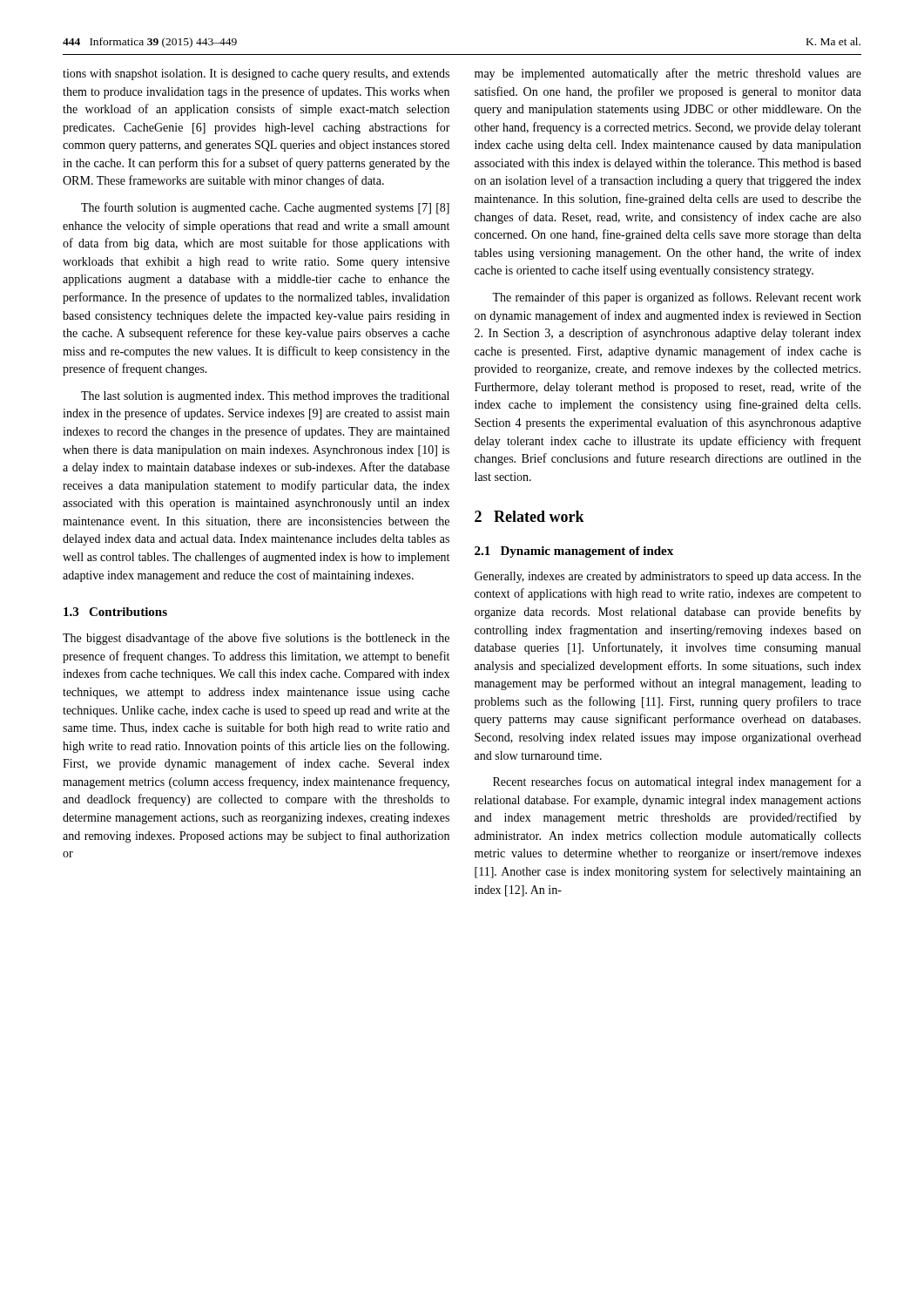Locate the text starting "may be implemented"
924x1307 pixels.
coord(668,173)
